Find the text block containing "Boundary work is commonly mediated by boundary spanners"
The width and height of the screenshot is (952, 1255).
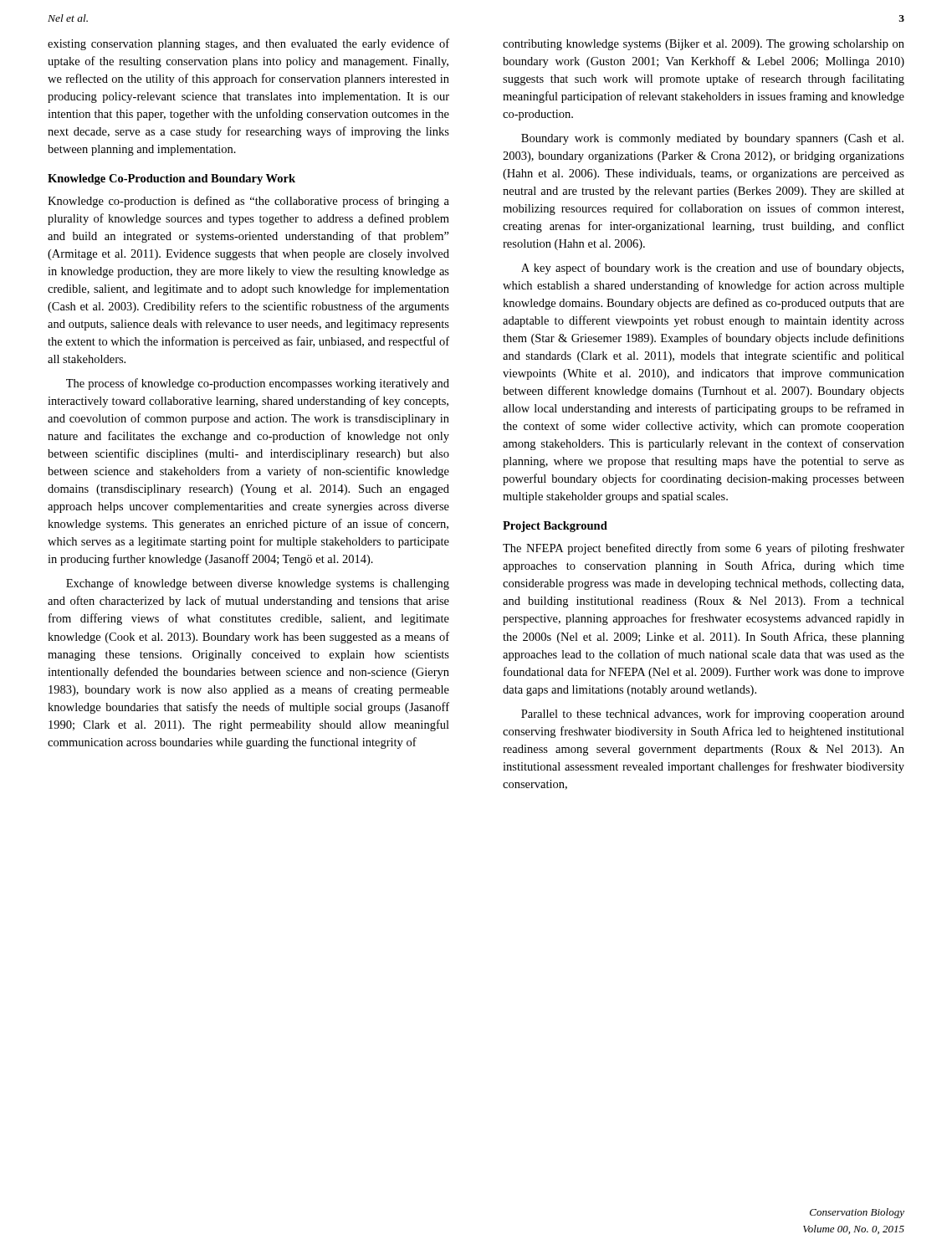tap(704, 191)
